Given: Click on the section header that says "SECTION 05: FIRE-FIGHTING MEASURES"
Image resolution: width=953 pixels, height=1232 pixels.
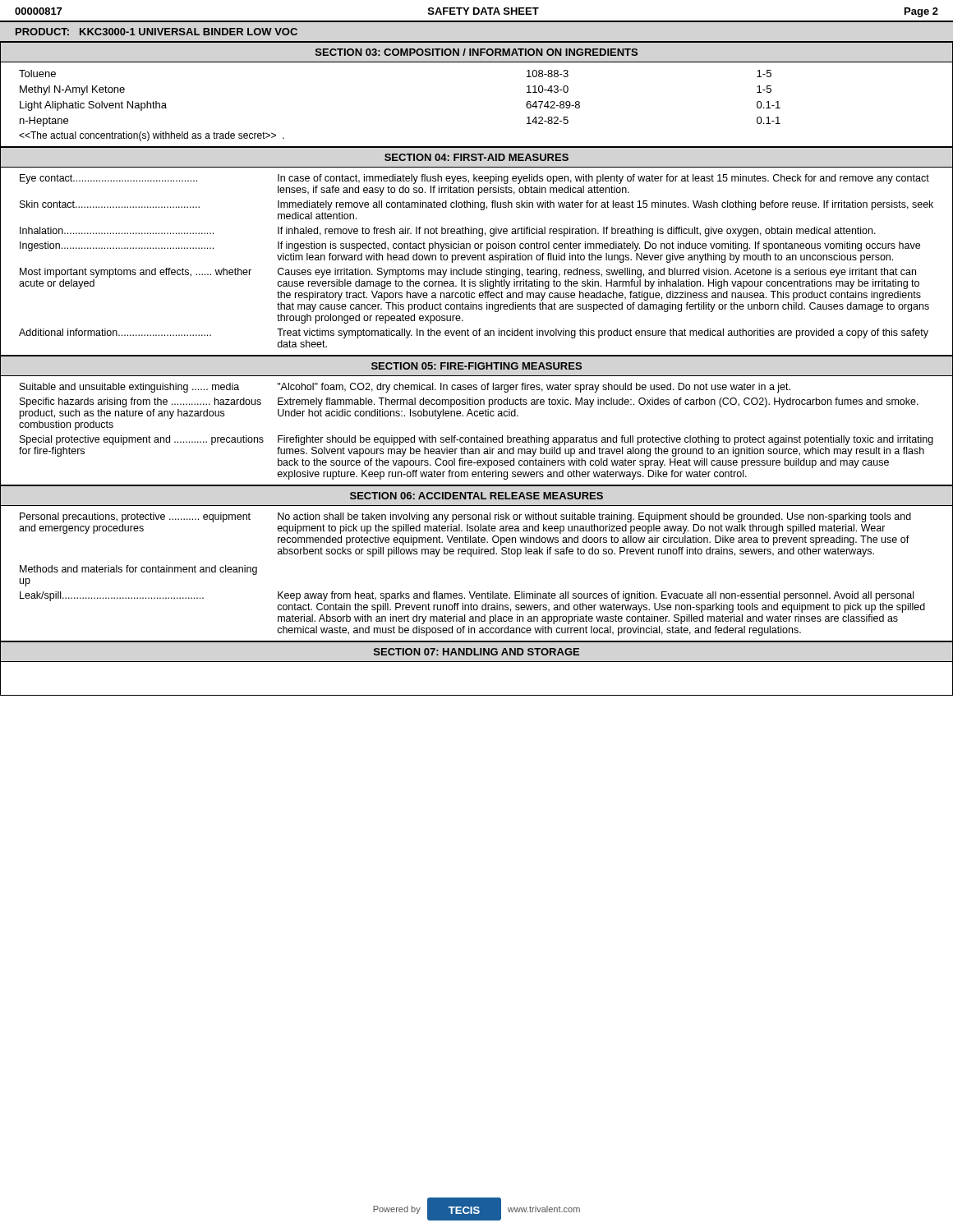Looking at the screenshot, I should 476,366.
